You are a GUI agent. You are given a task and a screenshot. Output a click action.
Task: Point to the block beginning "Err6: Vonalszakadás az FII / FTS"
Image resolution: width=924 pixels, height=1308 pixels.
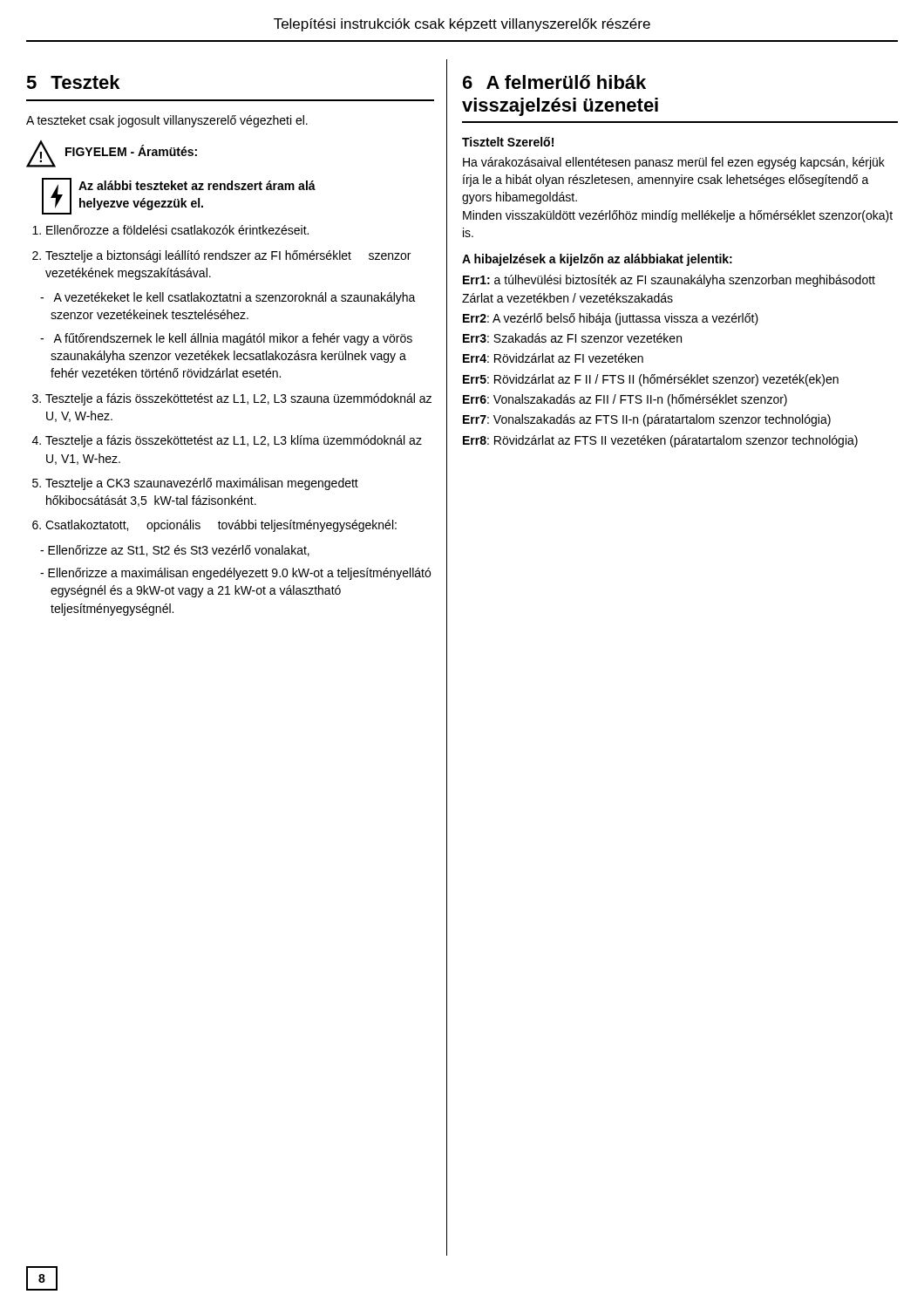point(625,399)
